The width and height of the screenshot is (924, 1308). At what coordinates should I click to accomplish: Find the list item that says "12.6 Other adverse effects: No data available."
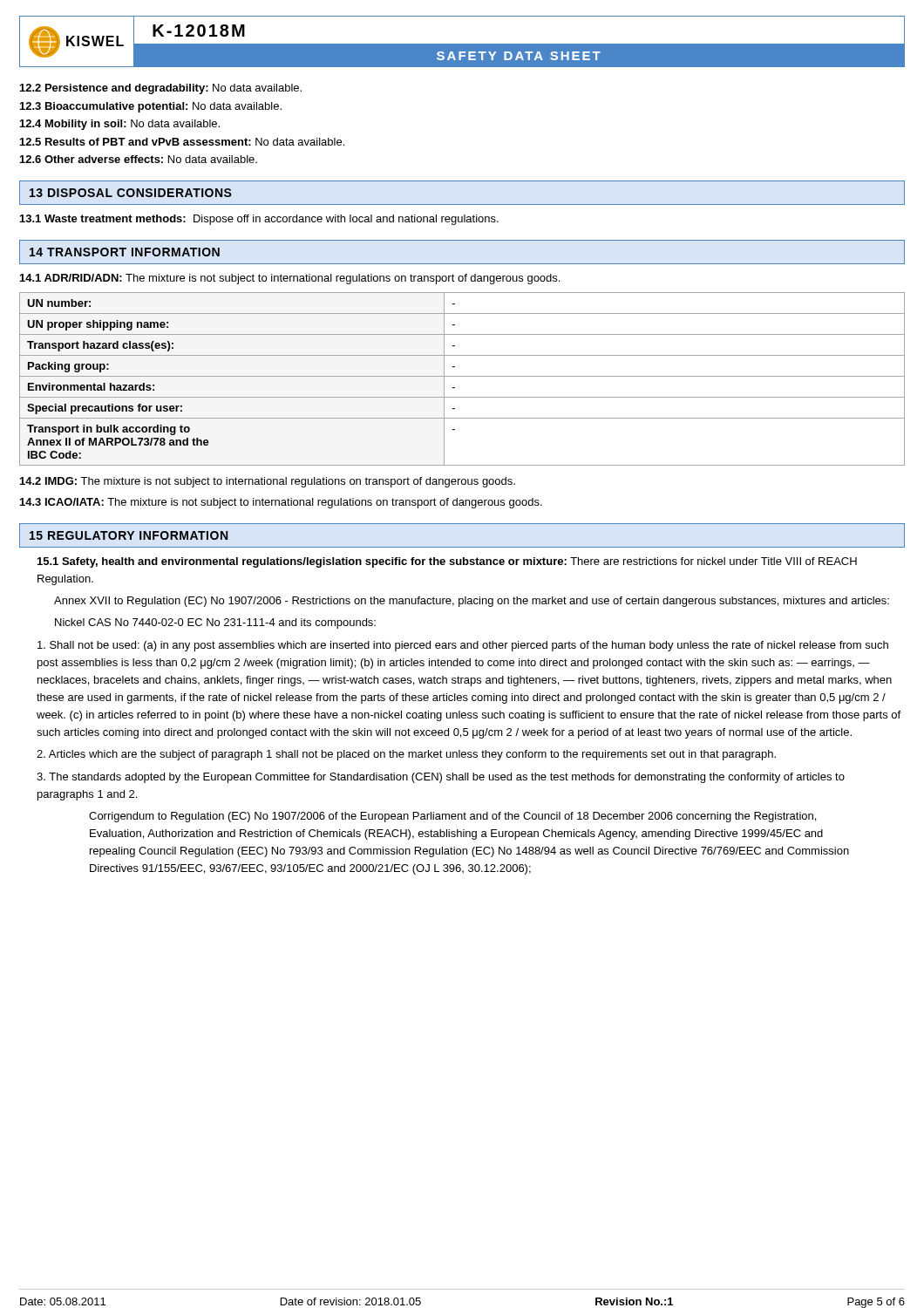139,159
